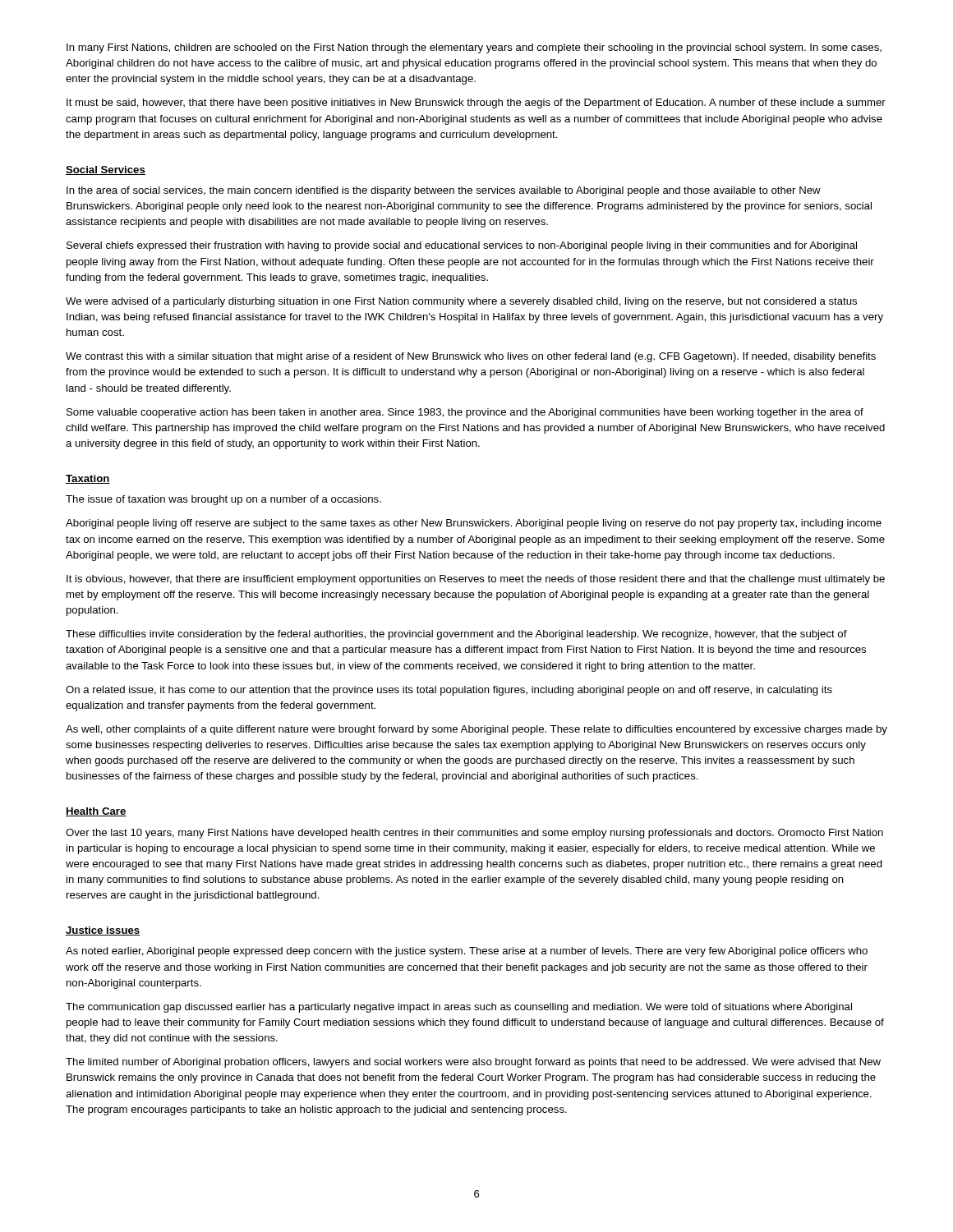Locate the block of text that opens with "We contrast this with a similar situation"
The height and width of the screenshot is (1232, 953).
[x=476, y=372]
